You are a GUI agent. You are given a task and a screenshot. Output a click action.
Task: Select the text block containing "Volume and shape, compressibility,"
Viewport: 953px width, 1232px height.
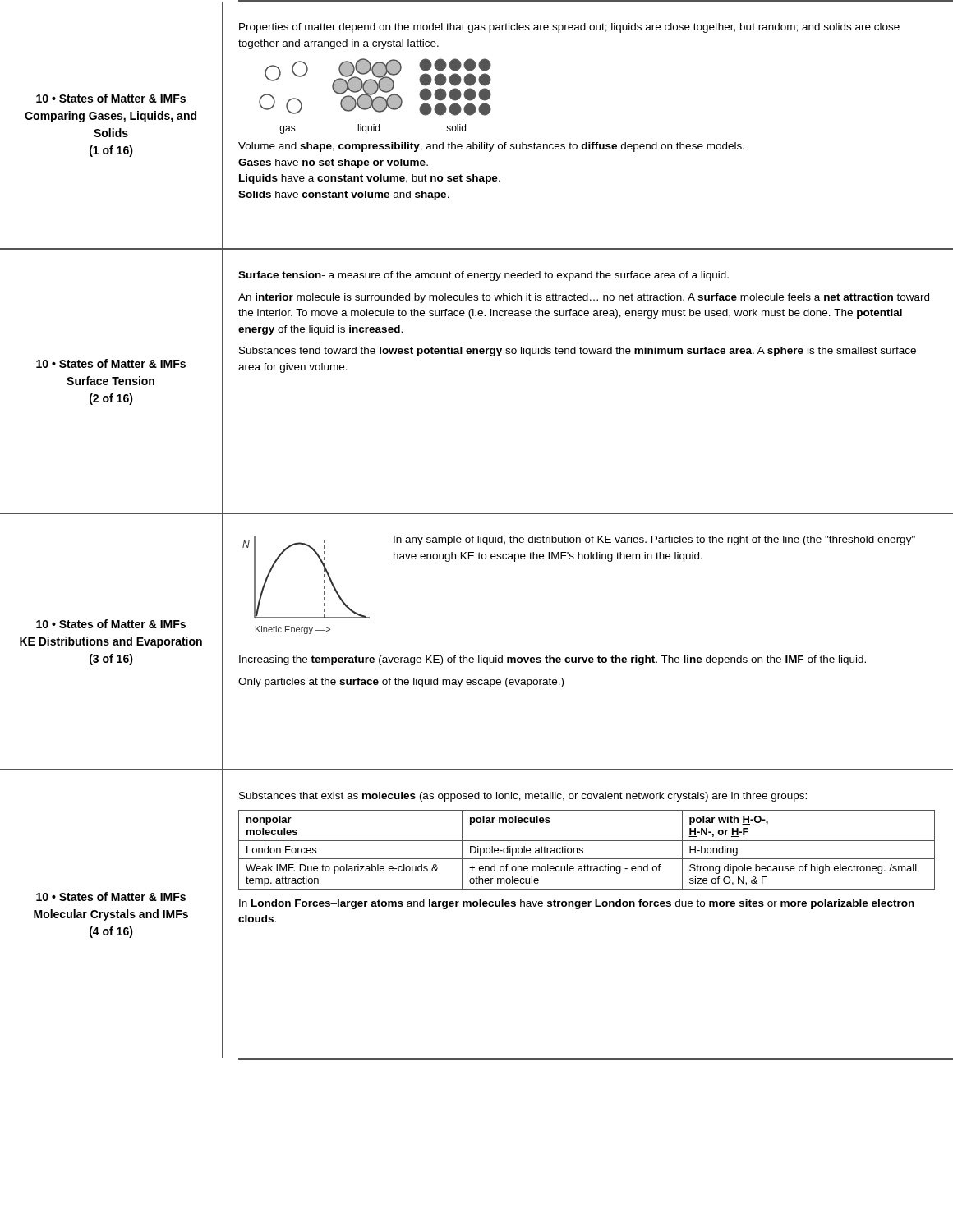pos(491,147)
